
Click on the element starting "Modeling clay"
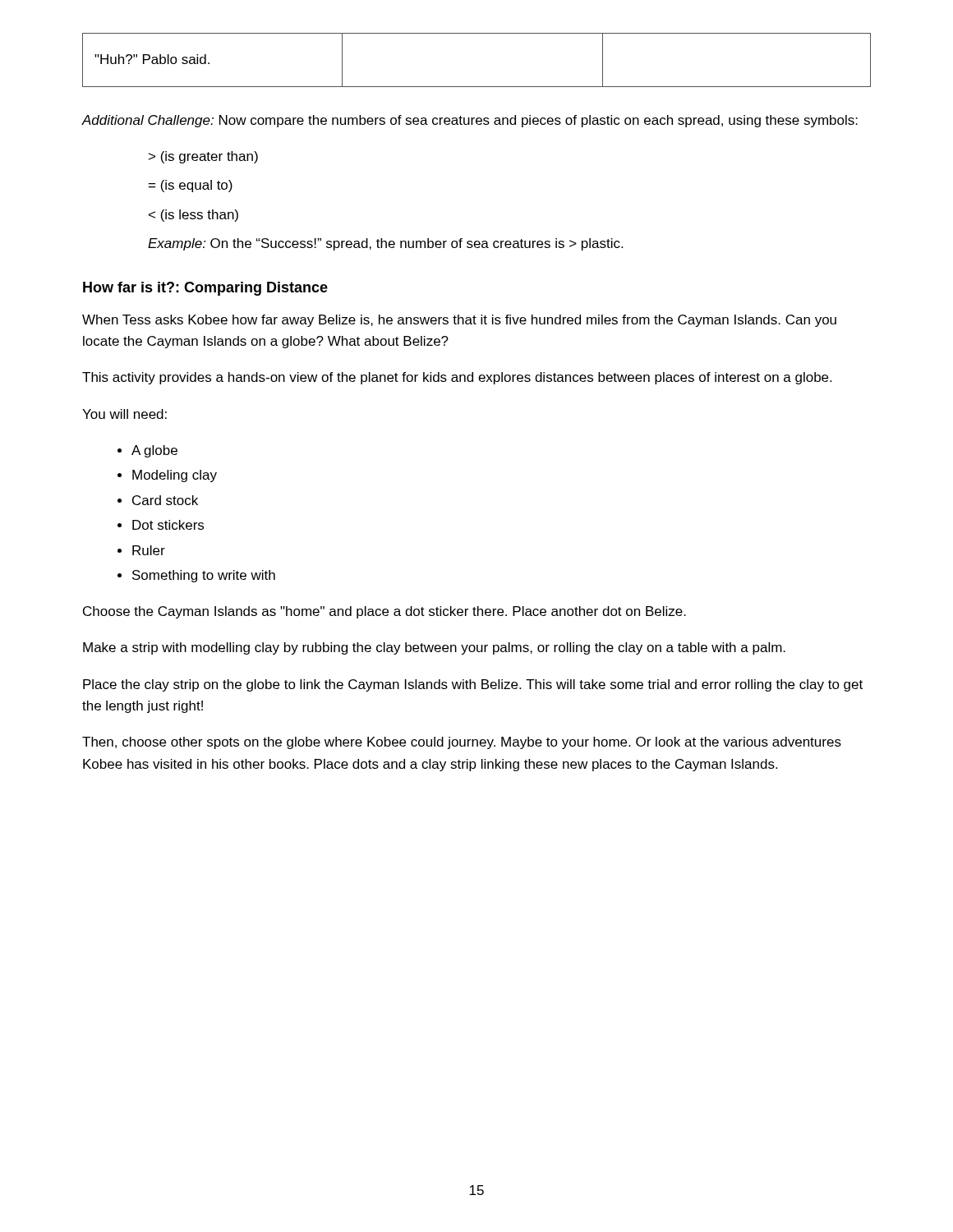(174, 475)
